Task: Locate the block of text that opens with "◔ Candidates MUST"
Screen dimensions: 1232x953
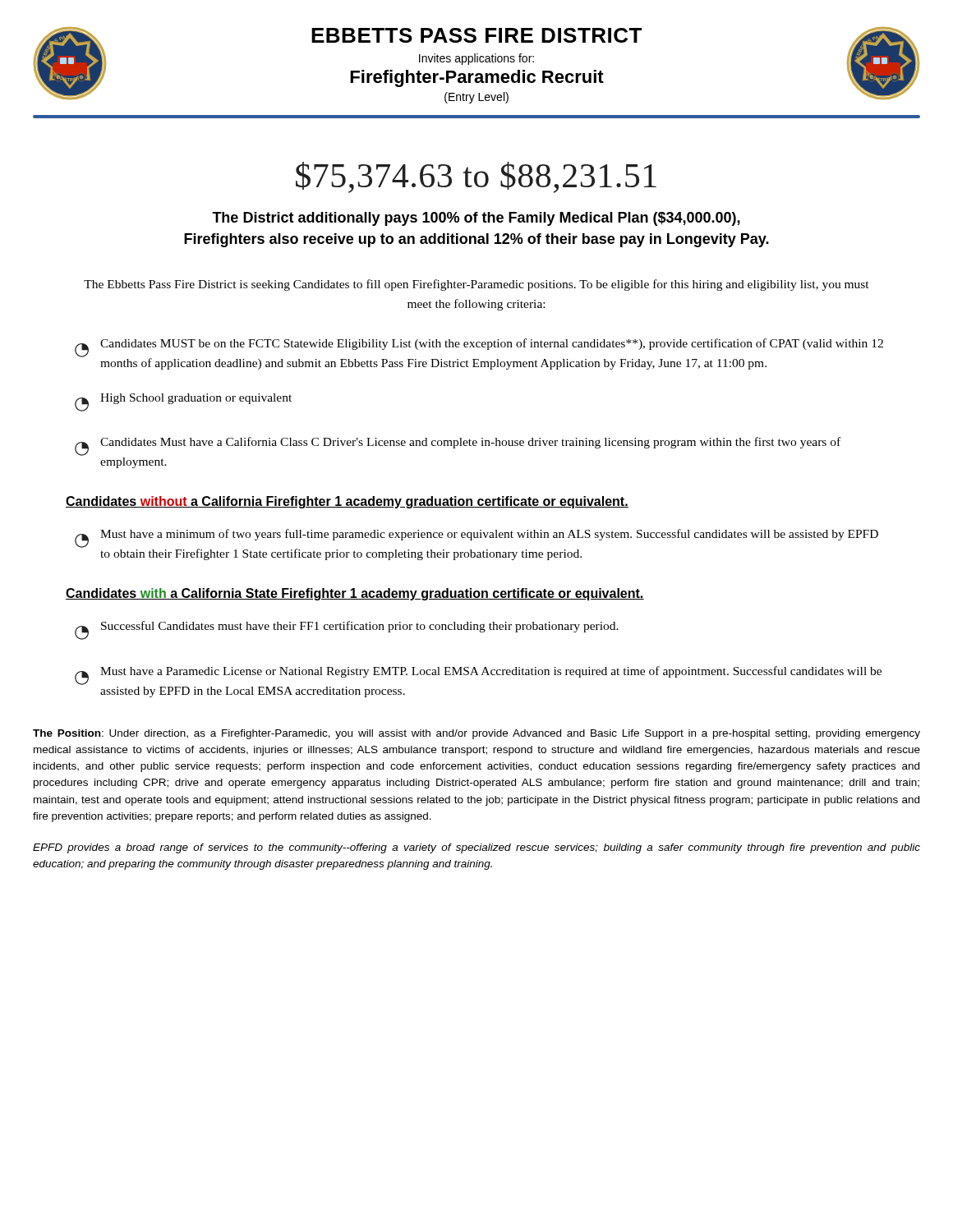Action: [x=481, y=353]
